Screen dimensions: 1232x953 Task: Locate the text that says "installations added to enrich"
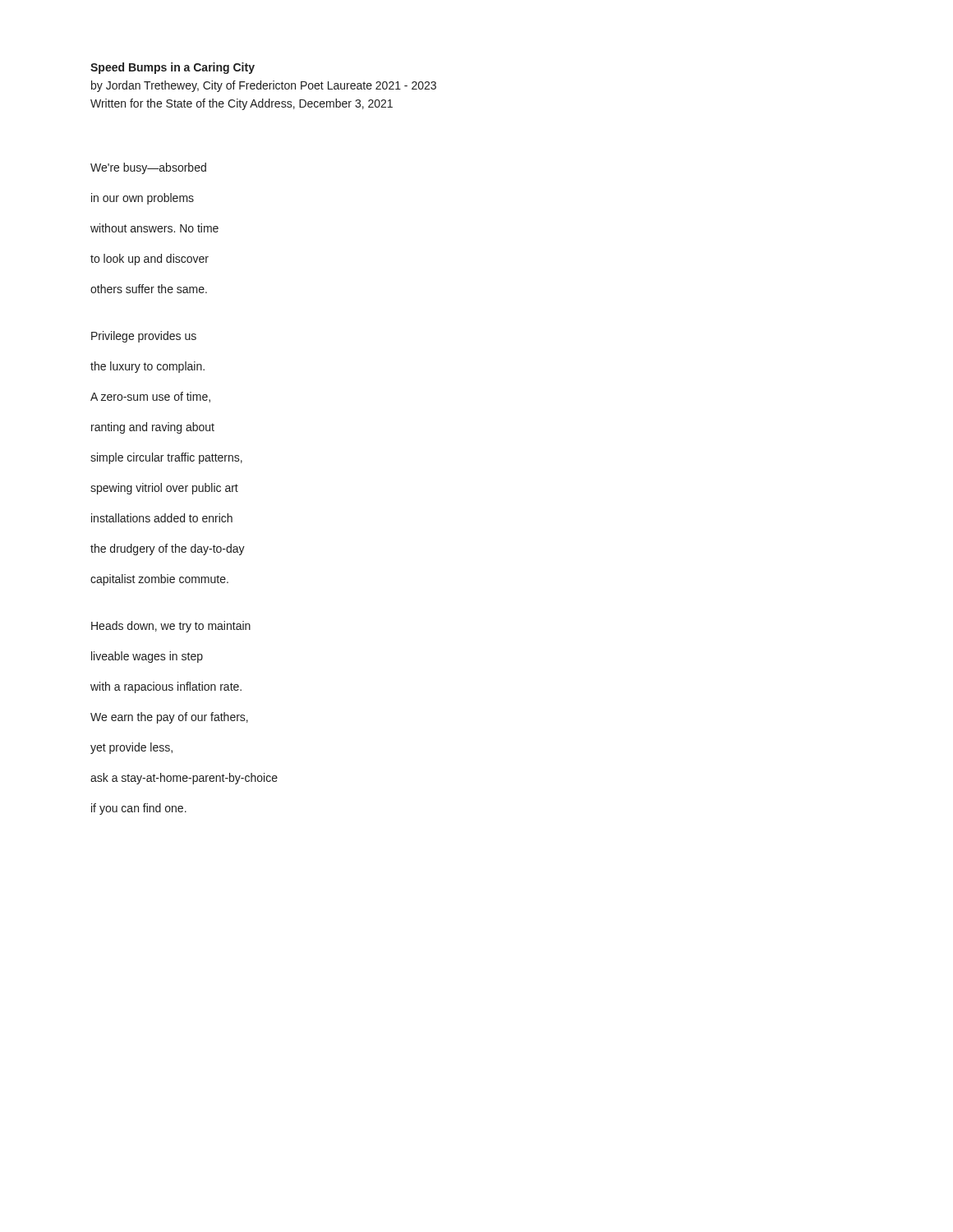(x=162, y=518)
